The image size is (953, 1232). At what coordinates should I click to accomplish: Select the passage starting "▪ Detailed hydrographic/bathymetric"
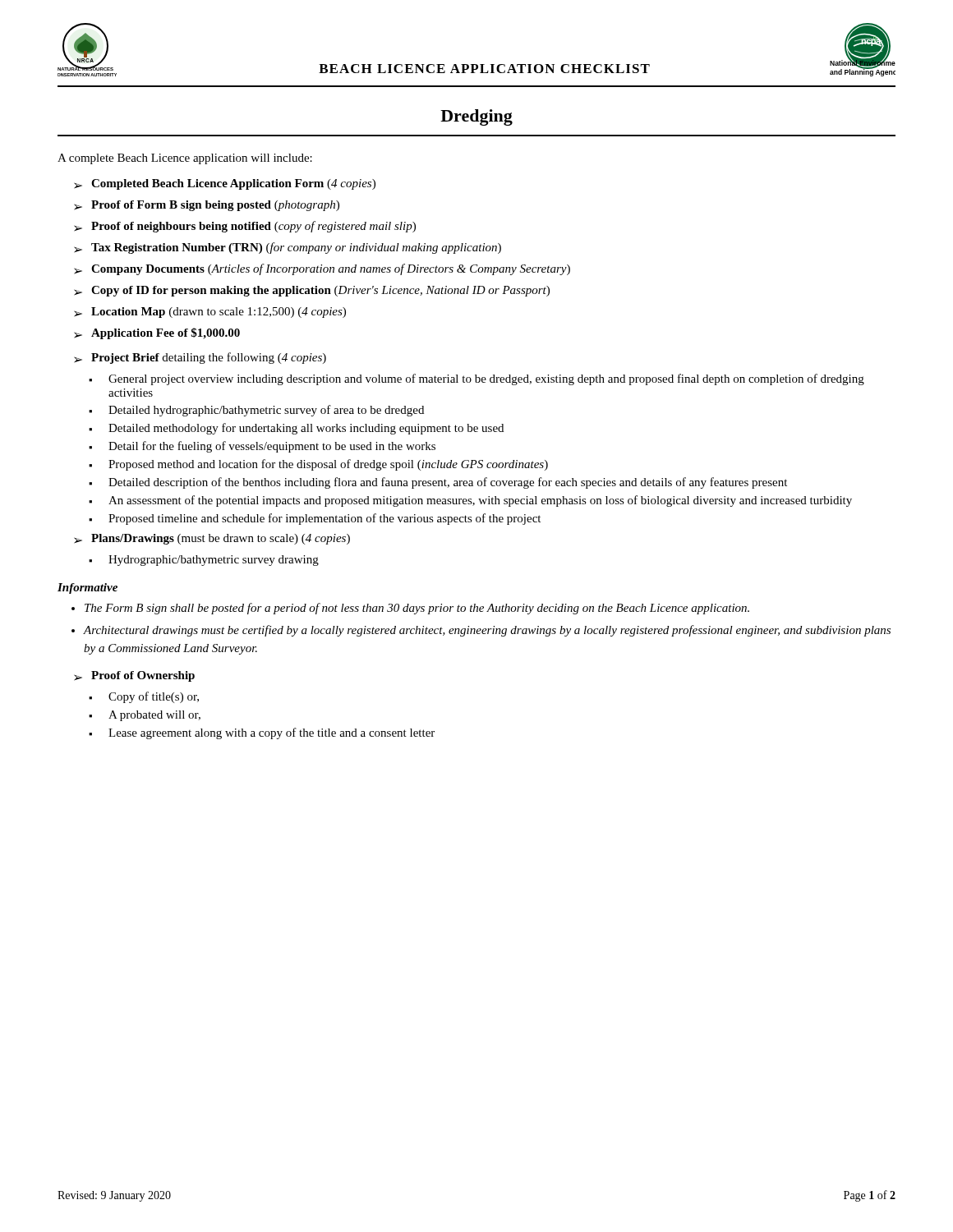pyautogui.click(x=256, y=411)
